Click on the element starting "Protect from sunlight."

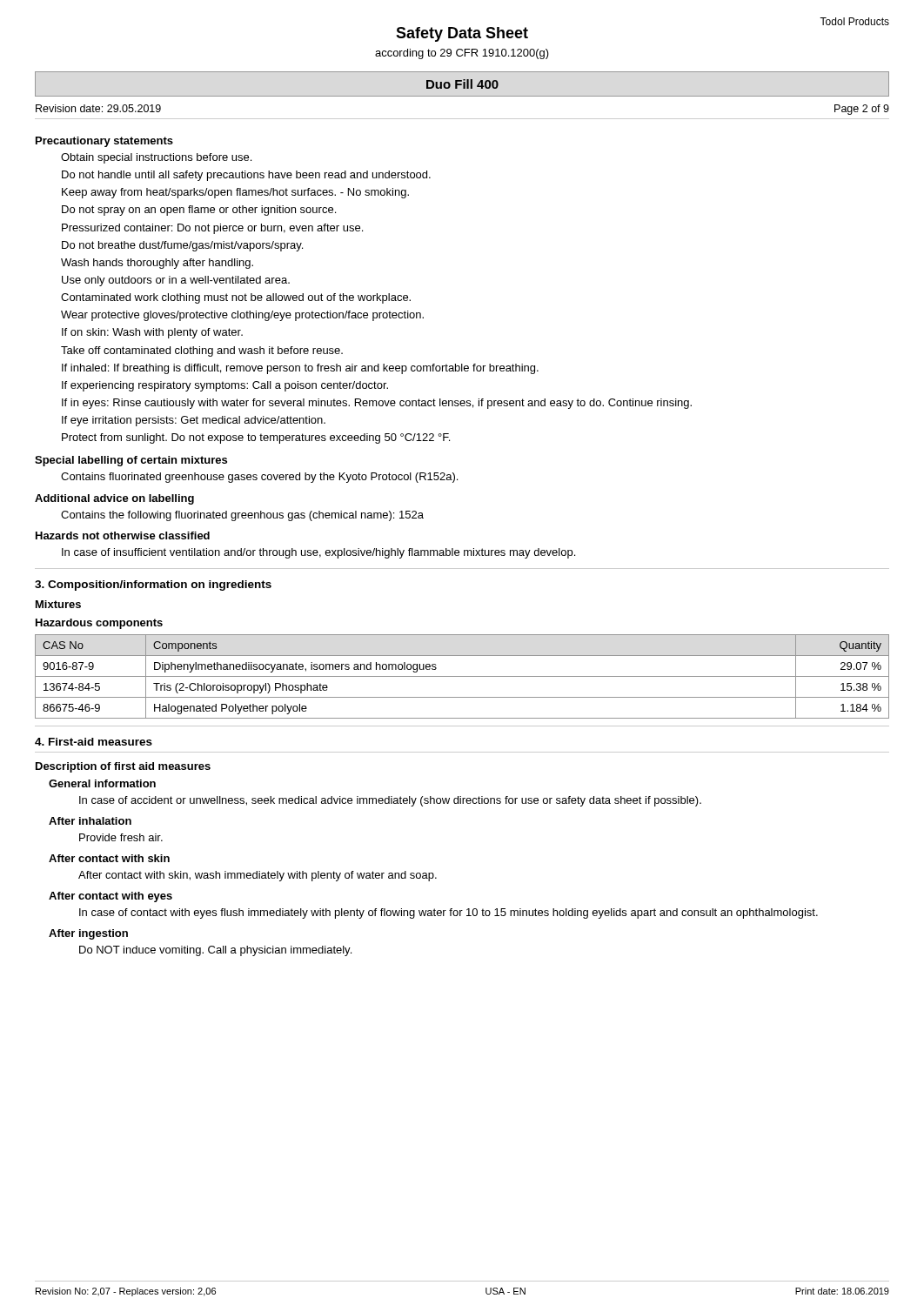point(256,437)
